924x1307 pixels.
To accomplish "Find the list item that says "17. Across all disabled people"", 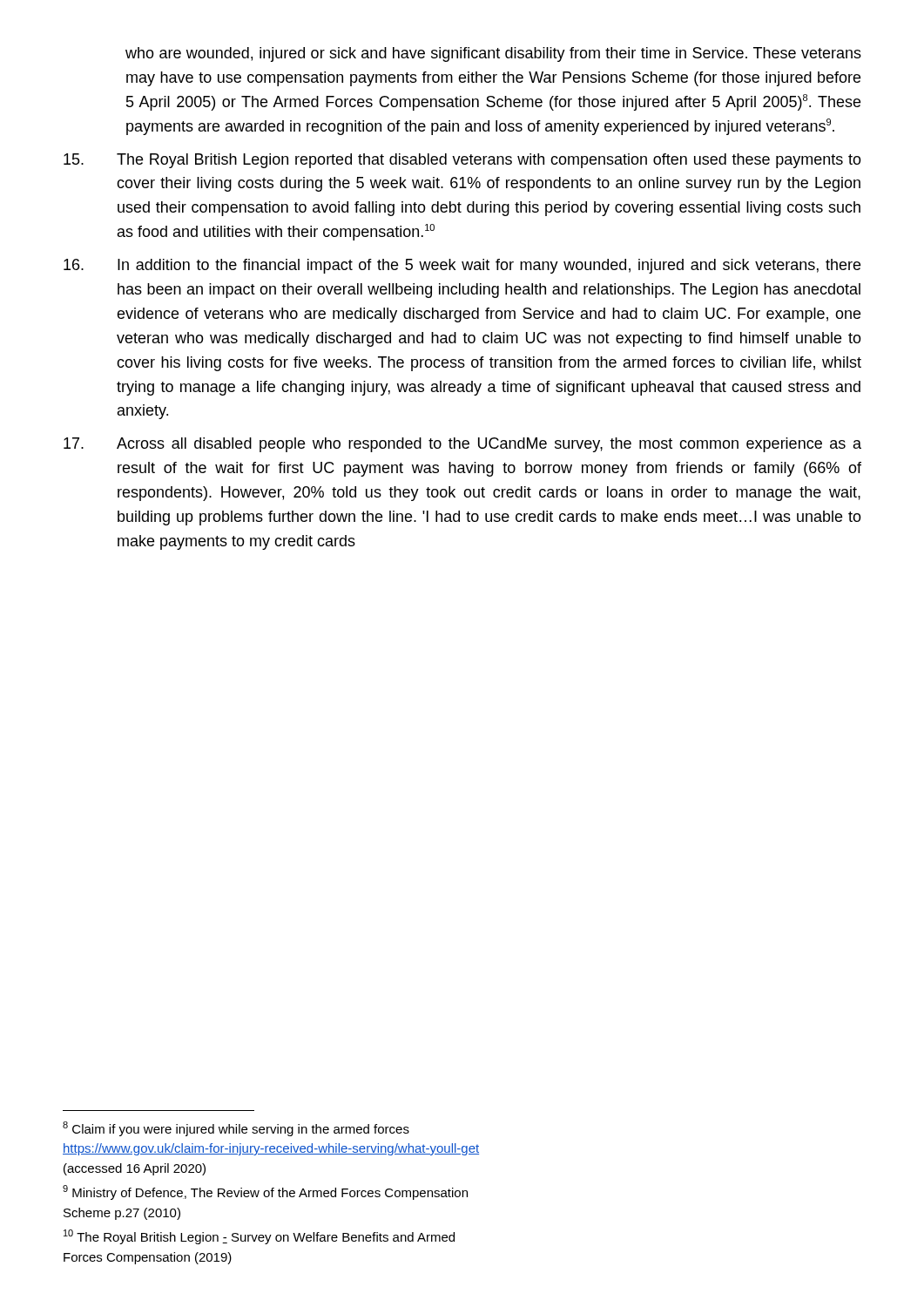I will coord(462,493).
